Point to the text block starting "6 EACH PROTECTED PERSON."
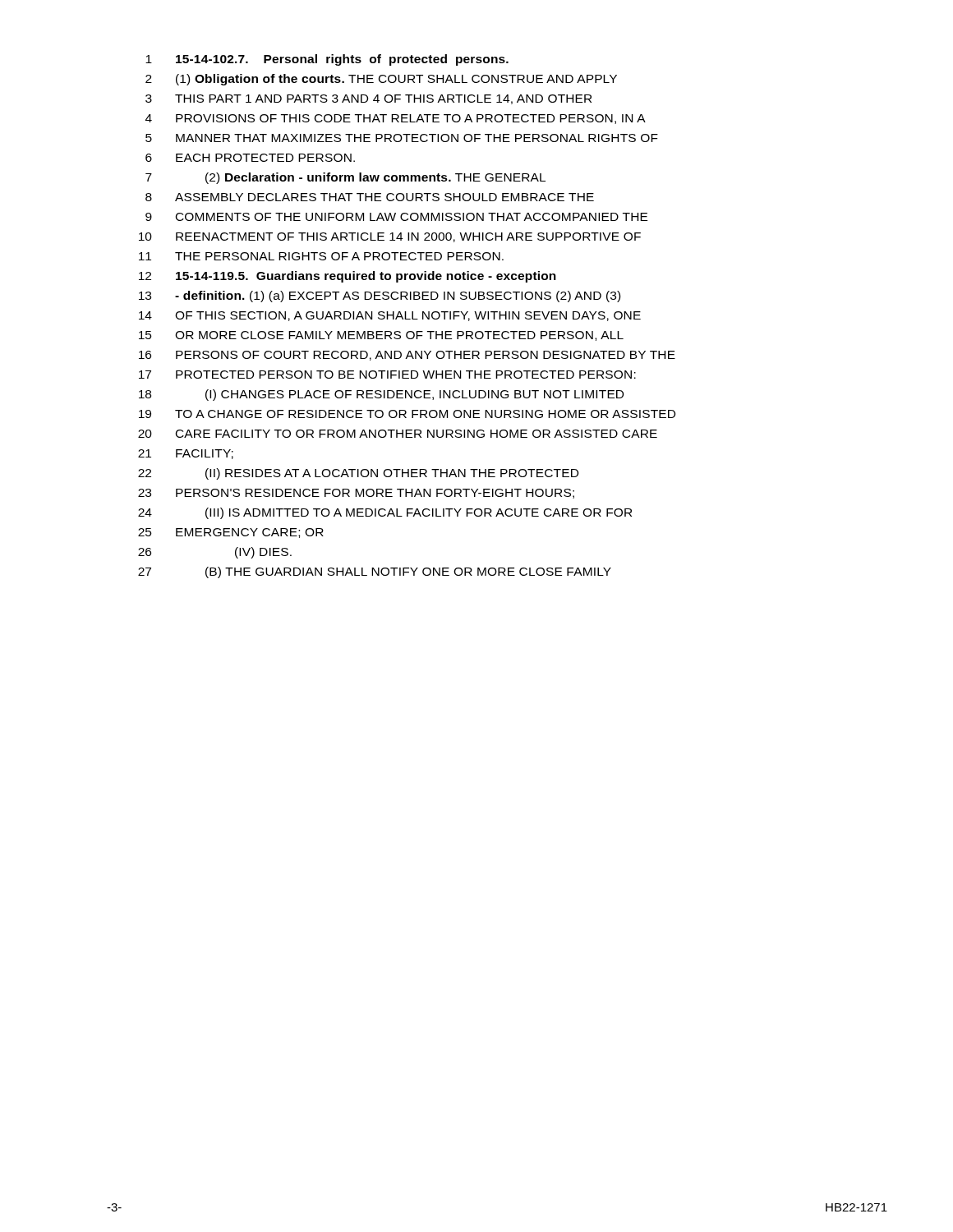 tap(250, 158)
